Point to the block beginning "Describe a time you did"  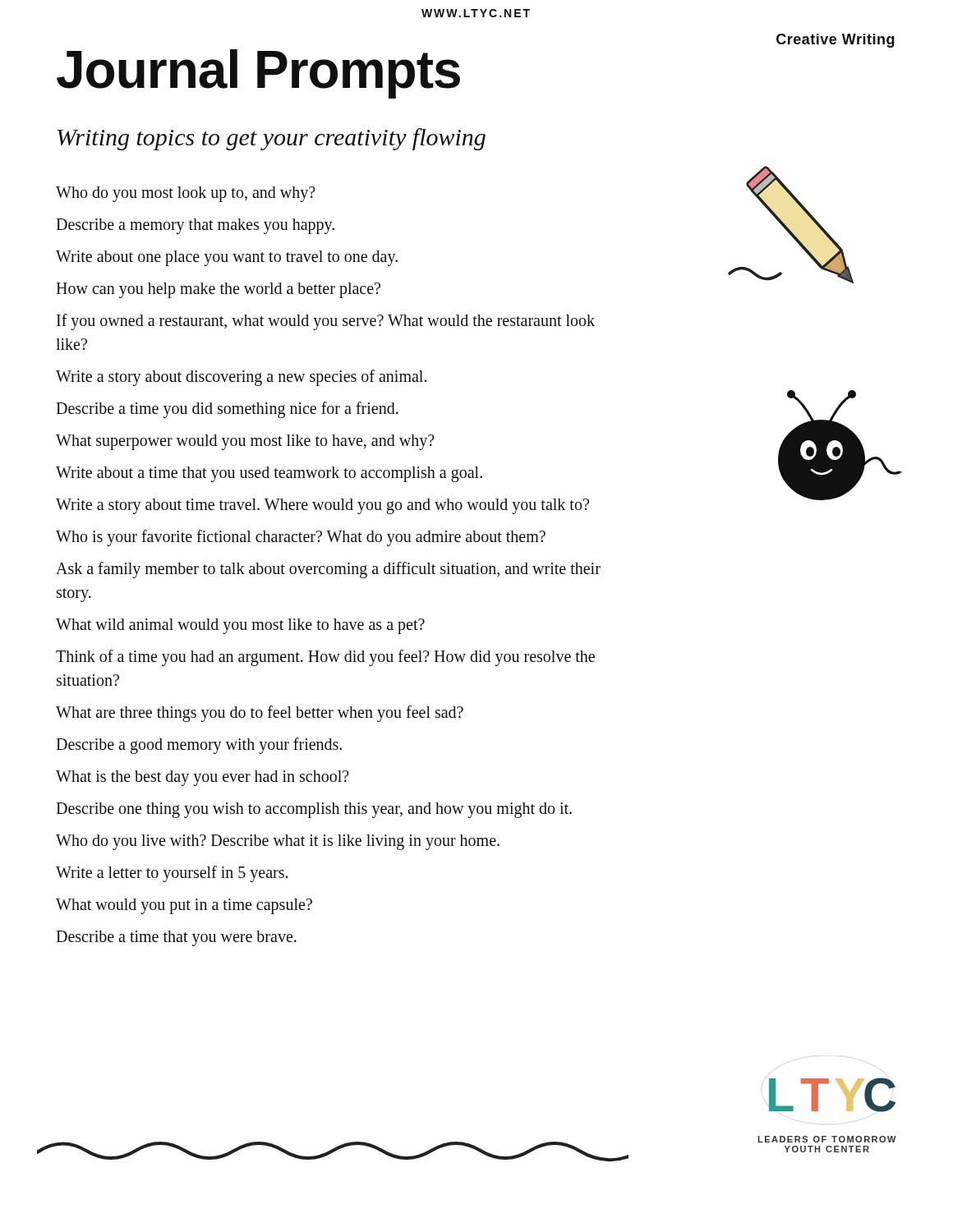click(x=227, y=408)
